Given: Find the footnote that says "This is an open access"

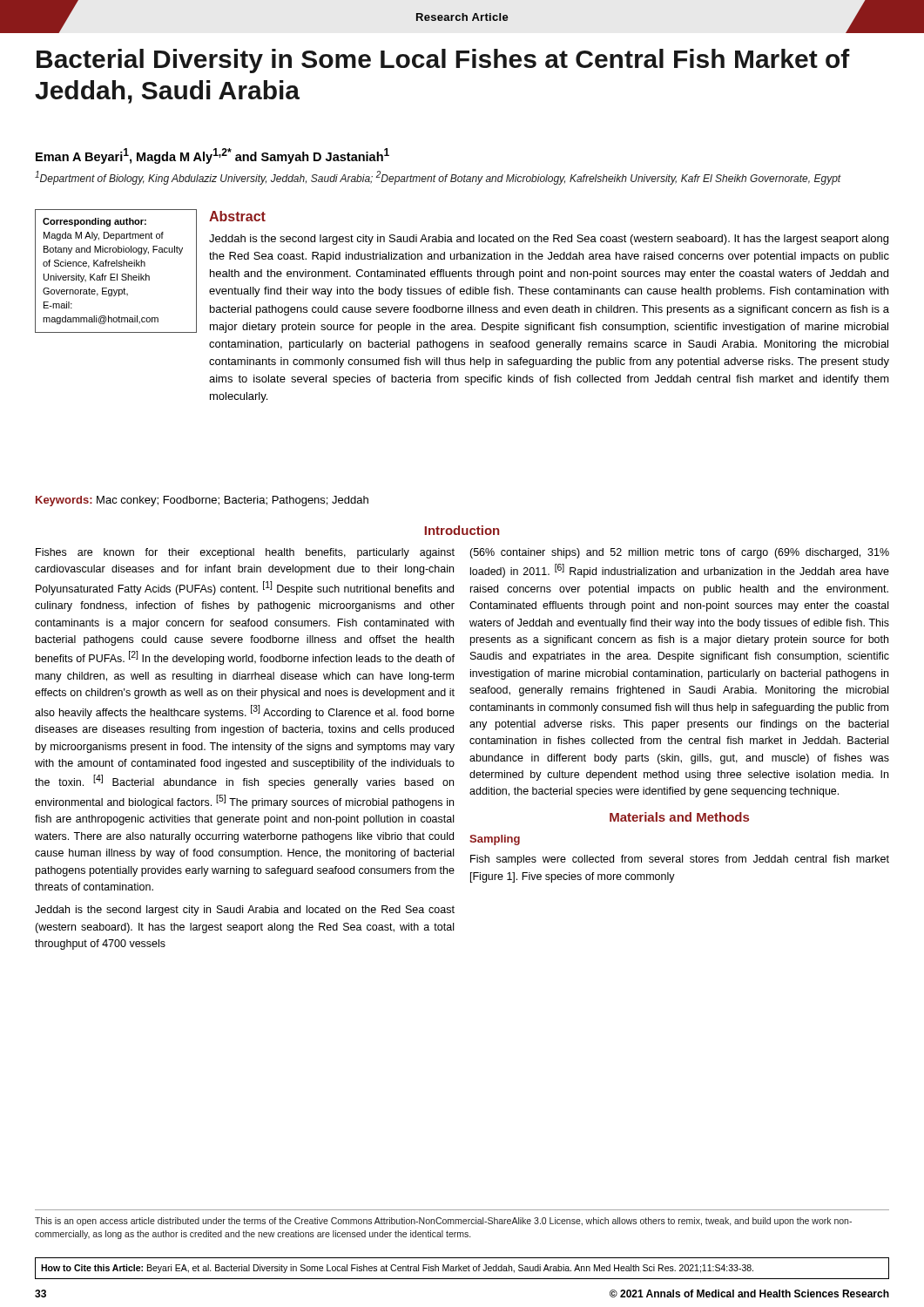Looking at the screenshot, I should 443,1227.
